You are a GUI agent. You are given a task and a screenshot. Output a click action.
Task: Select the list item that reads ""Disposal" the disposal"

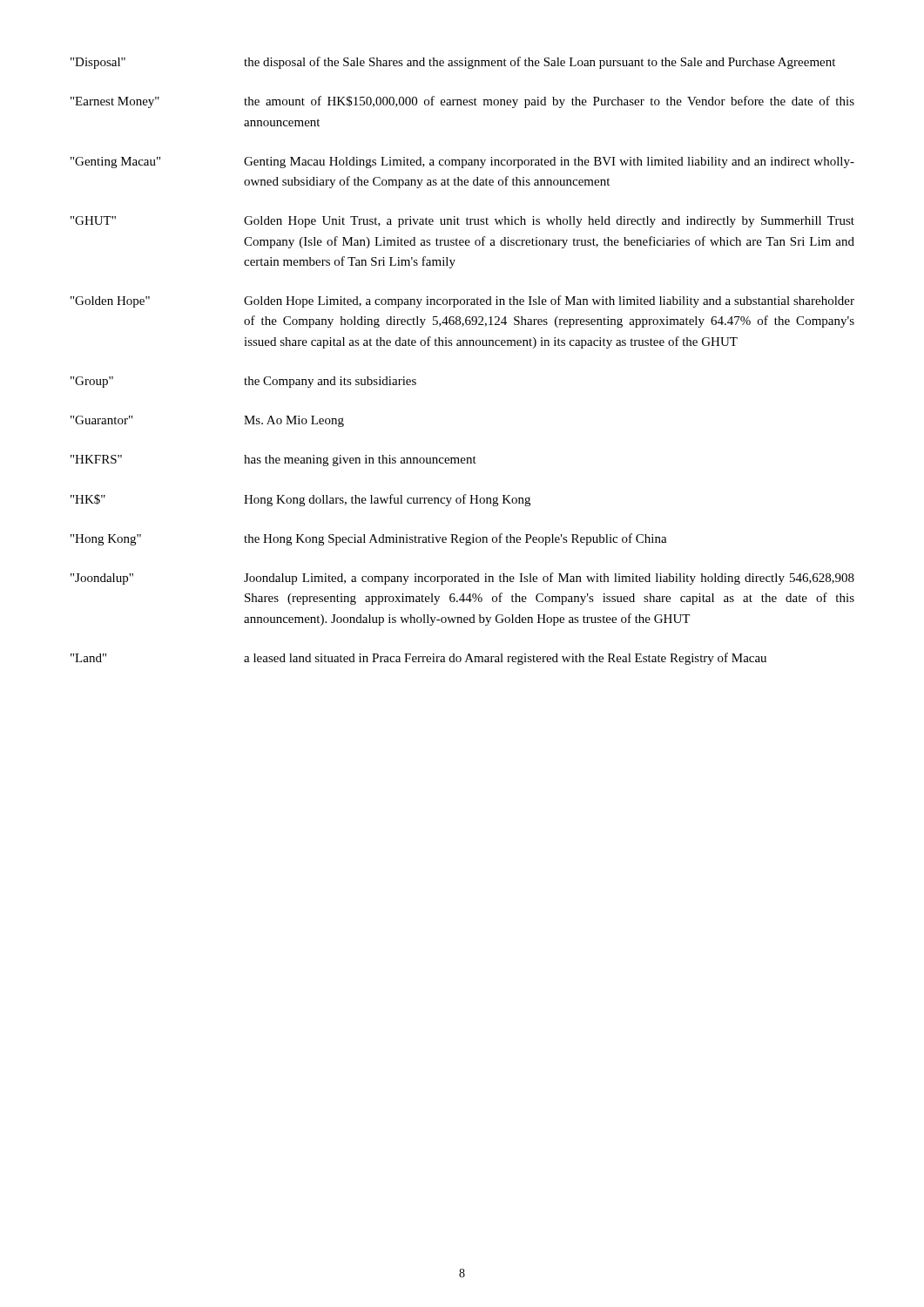pyautogui.click(x=462, y=62)
